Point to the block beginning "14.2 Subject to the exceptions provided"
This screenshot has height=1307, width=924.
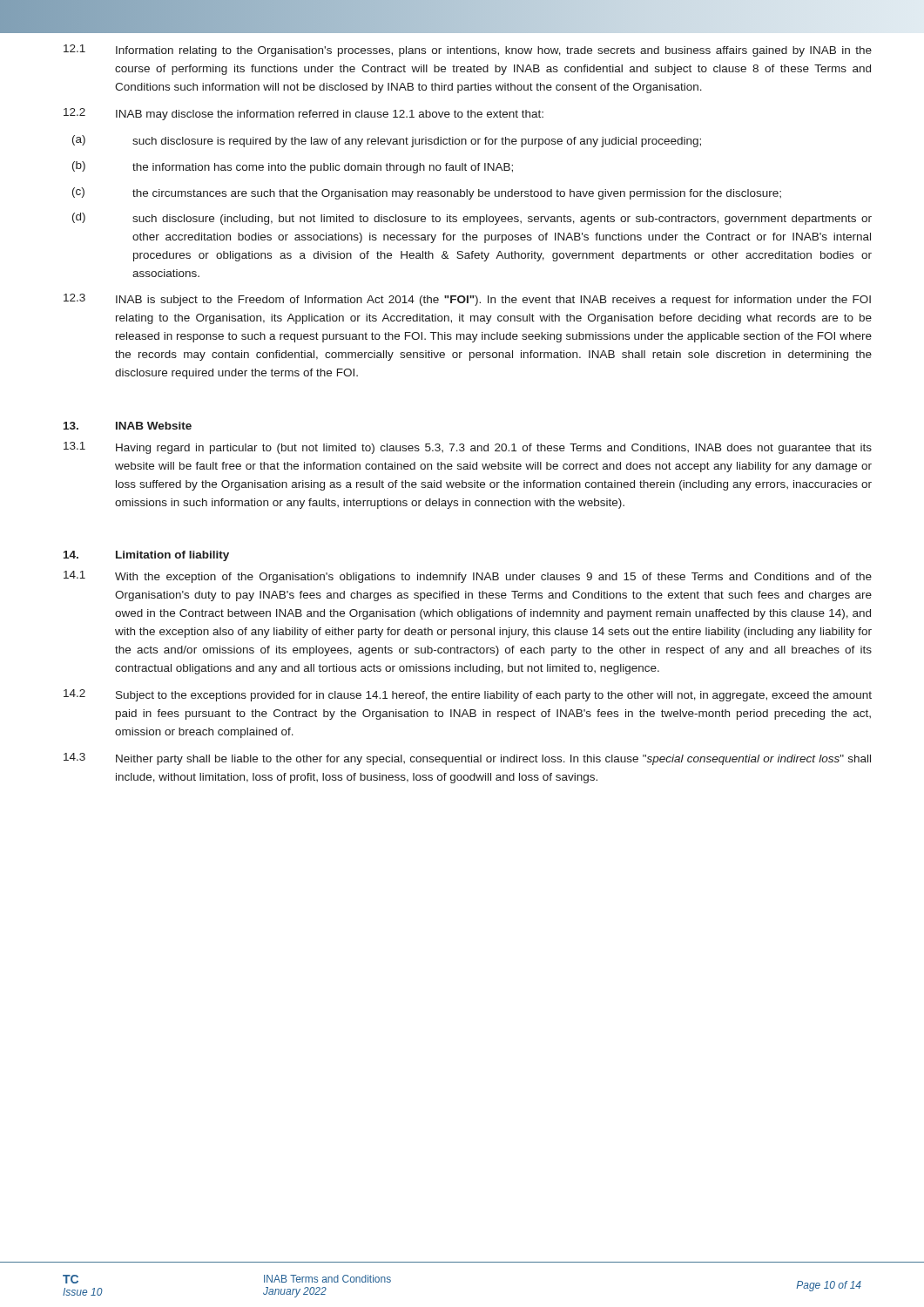pos(467,714)
